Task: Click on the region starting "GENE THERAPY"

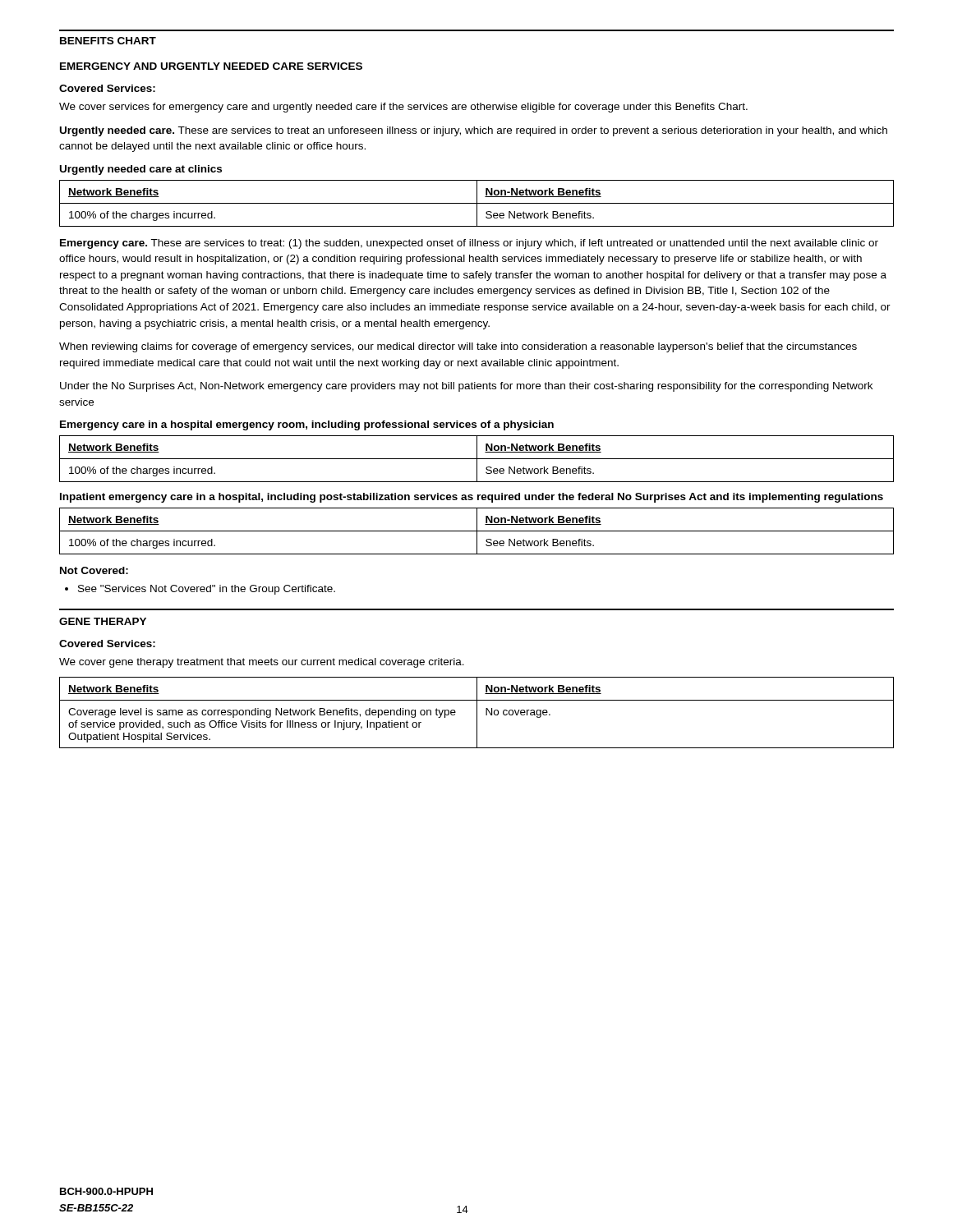Action: 103,621
